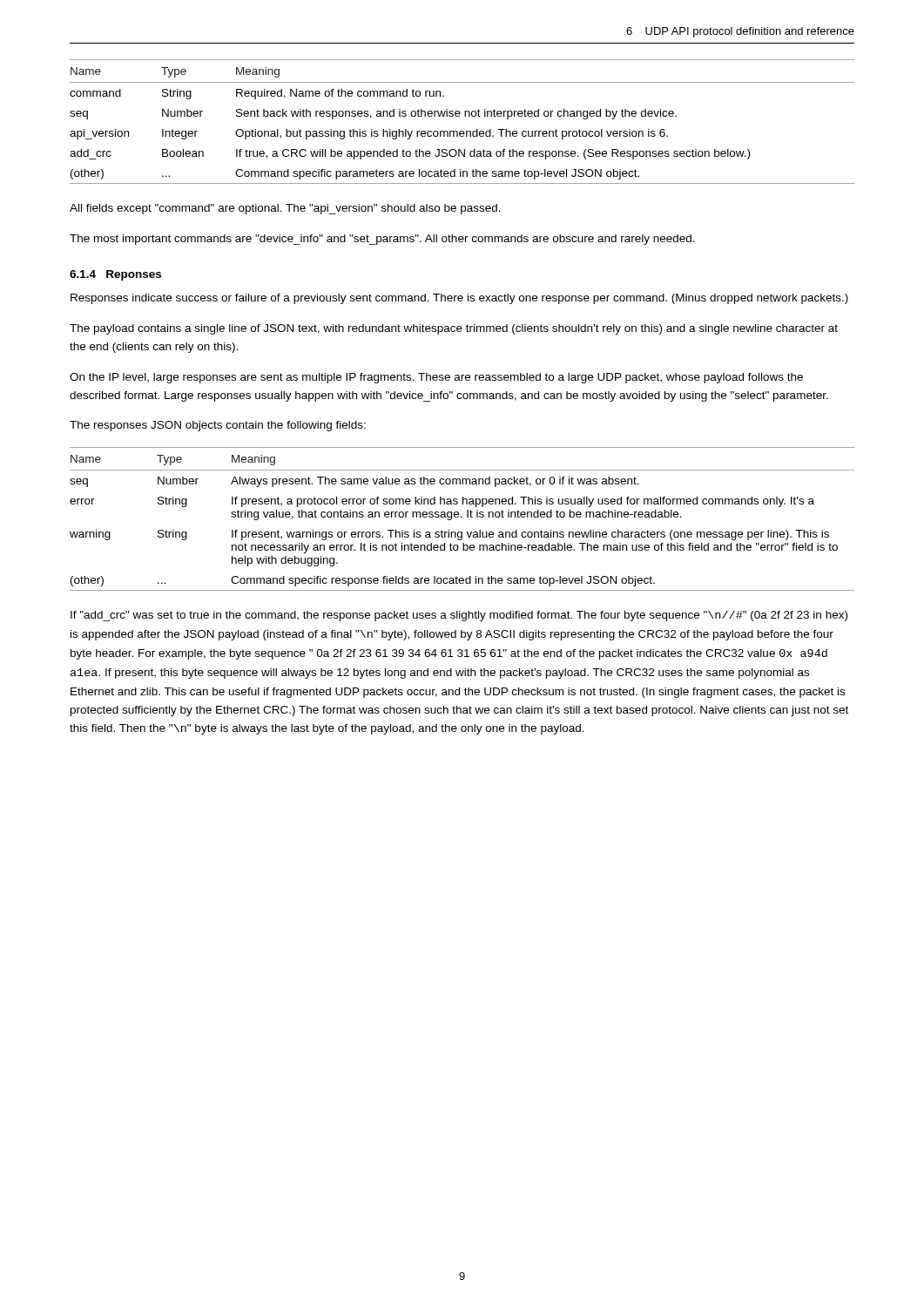Select the region starting "The responses JSON"
The width and height of the screenshot is (924, 1307).
pos(218,425)
